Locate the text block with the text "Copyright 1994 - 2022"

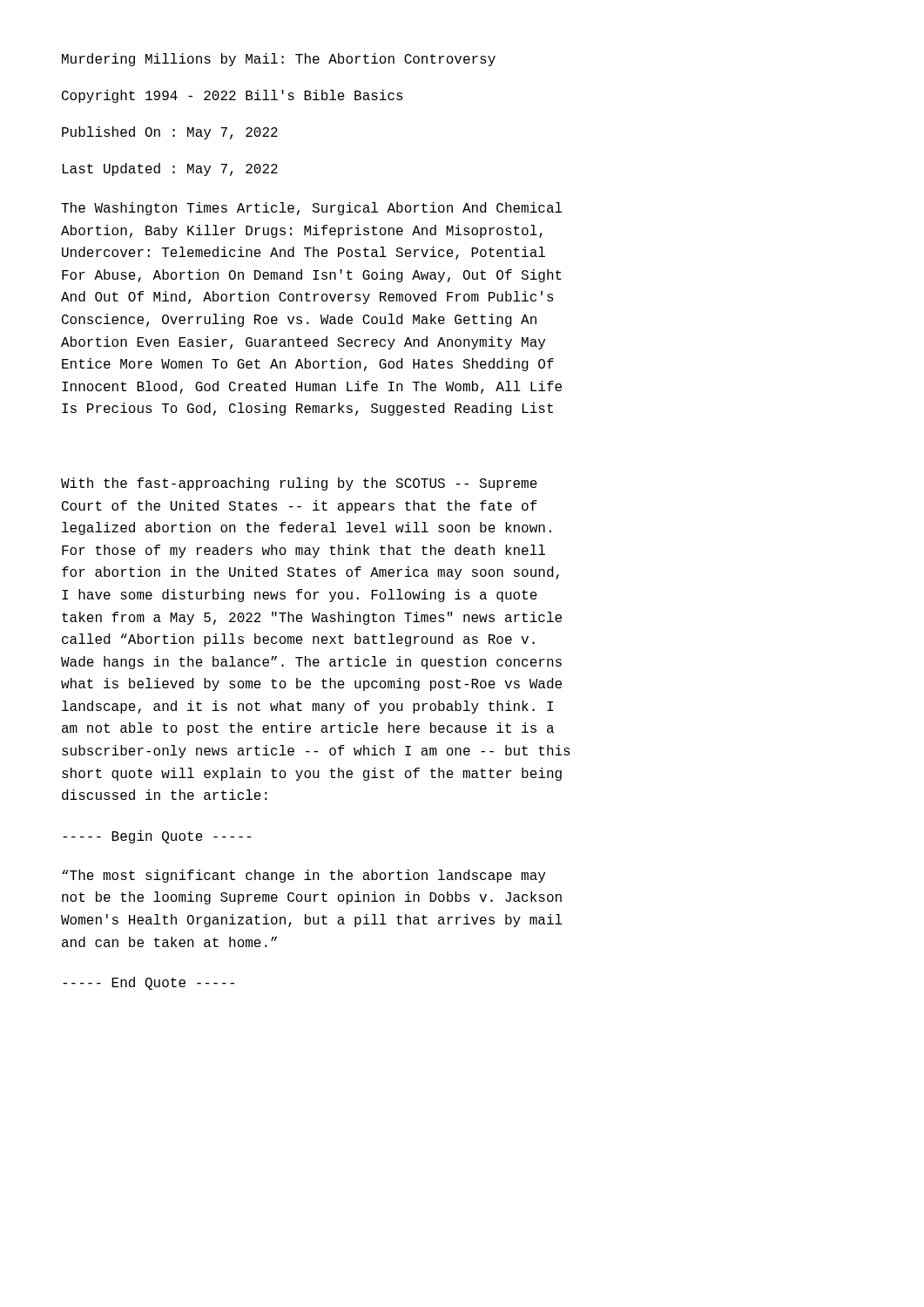[232, 97]
